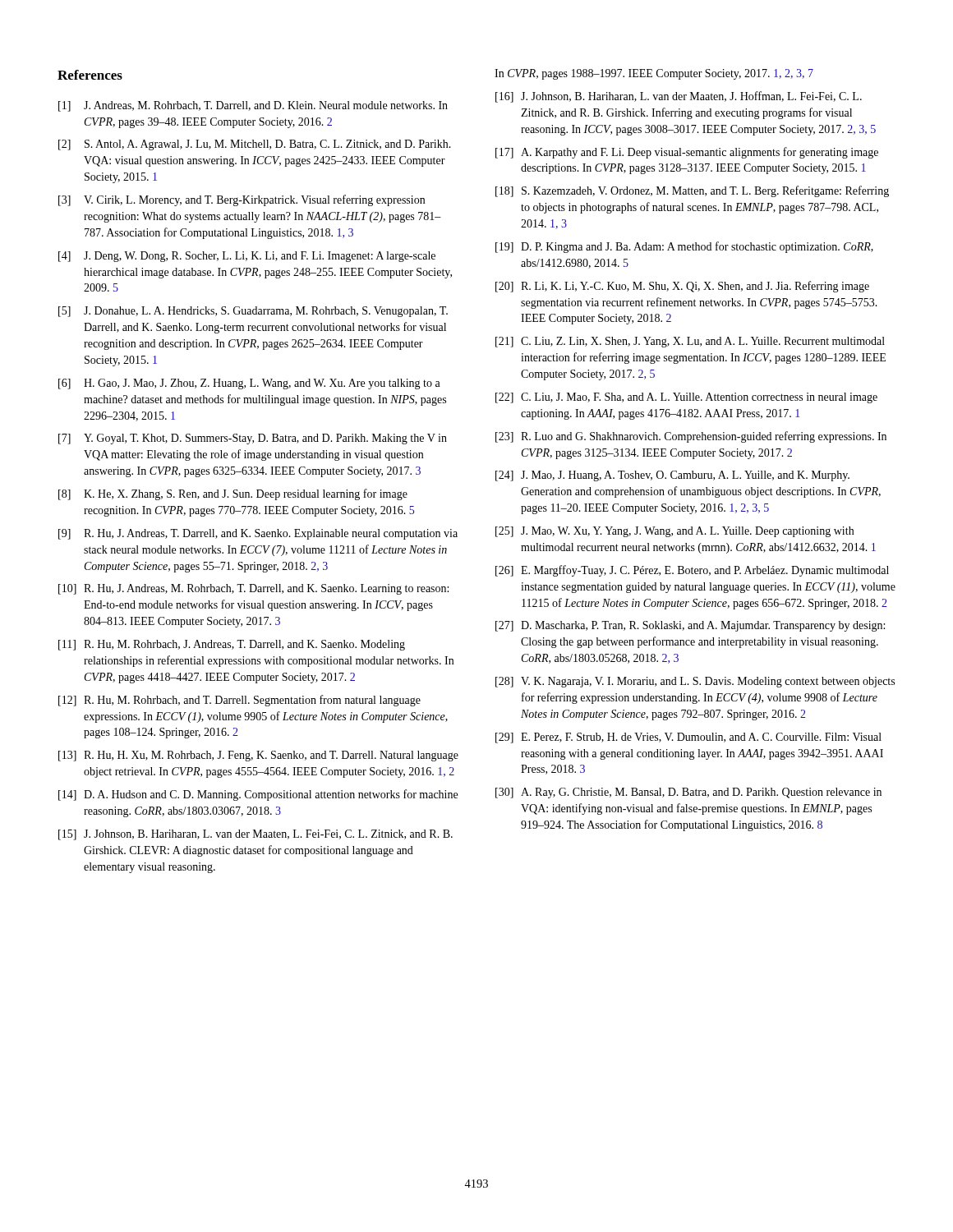Locate the list item that reads "[23] R. Luo and G. Shakhnarovich. Comprehension-guided"
The width and height of the screenshot is (953, 1232).
(695, 445)
